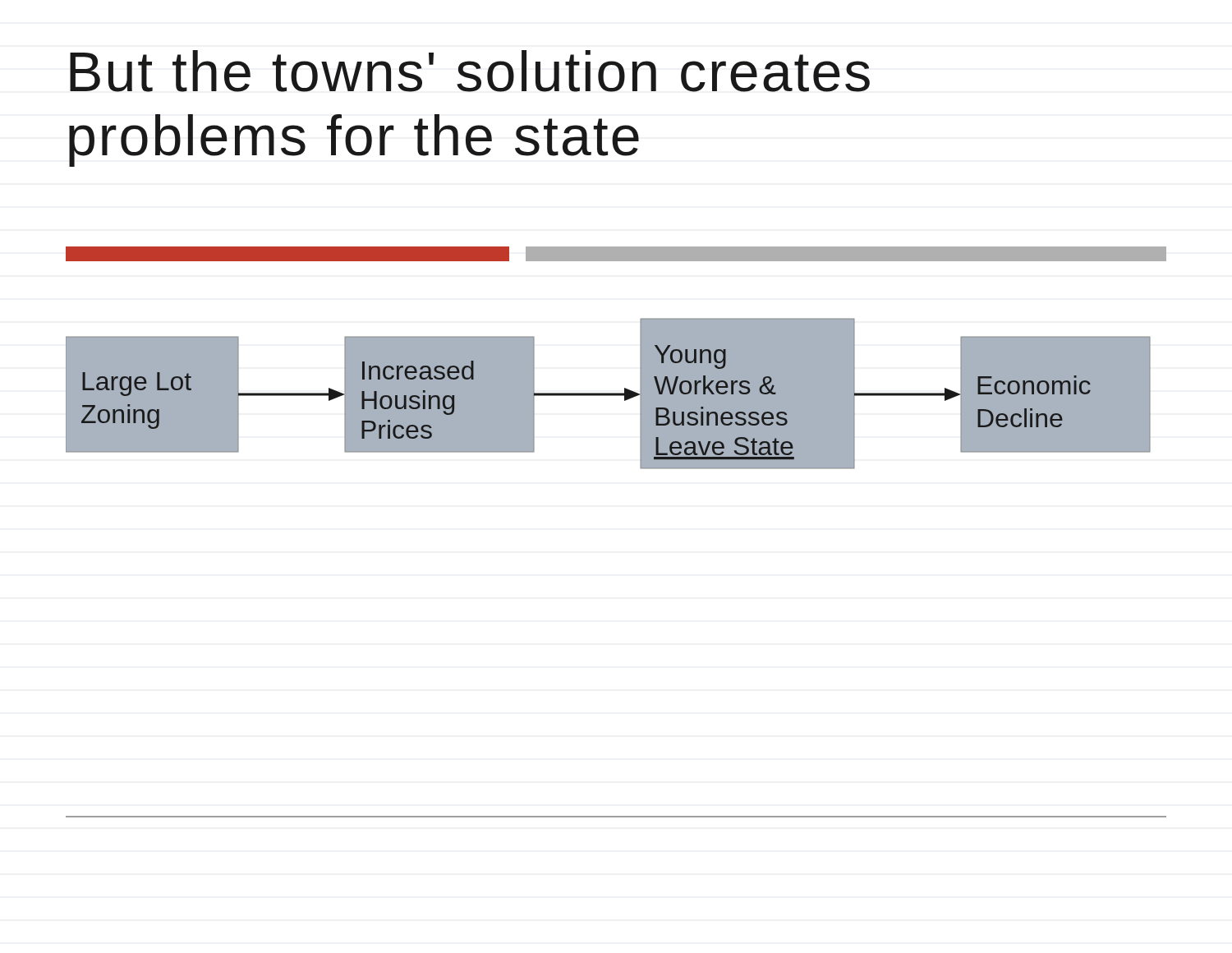Navigate to the element starting "But the towns'"
The image size is (1232, 953).
(616, 104)
